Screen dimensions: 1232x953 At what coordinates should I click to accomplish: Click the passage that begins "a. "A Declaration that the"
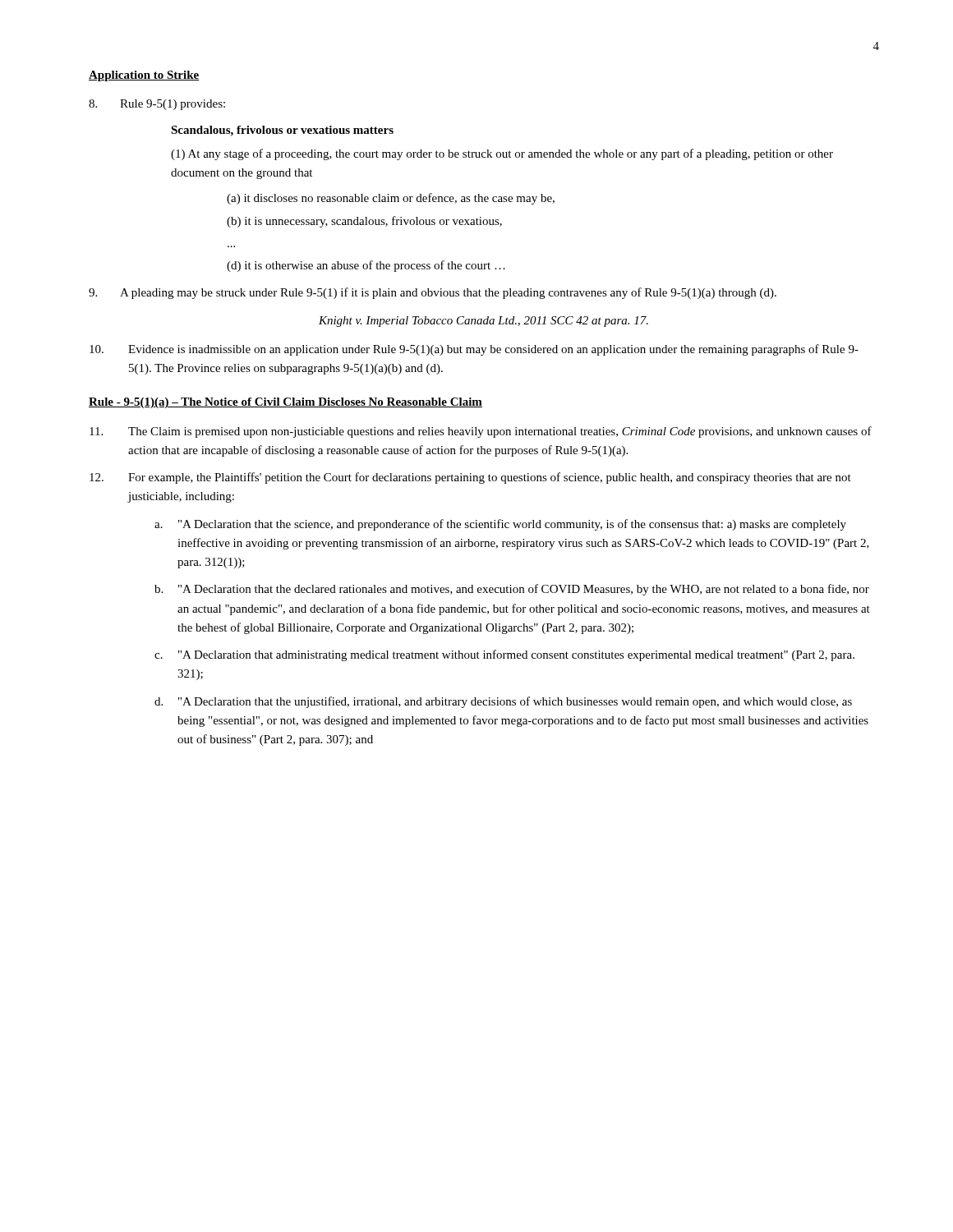(x=517, y=543)
